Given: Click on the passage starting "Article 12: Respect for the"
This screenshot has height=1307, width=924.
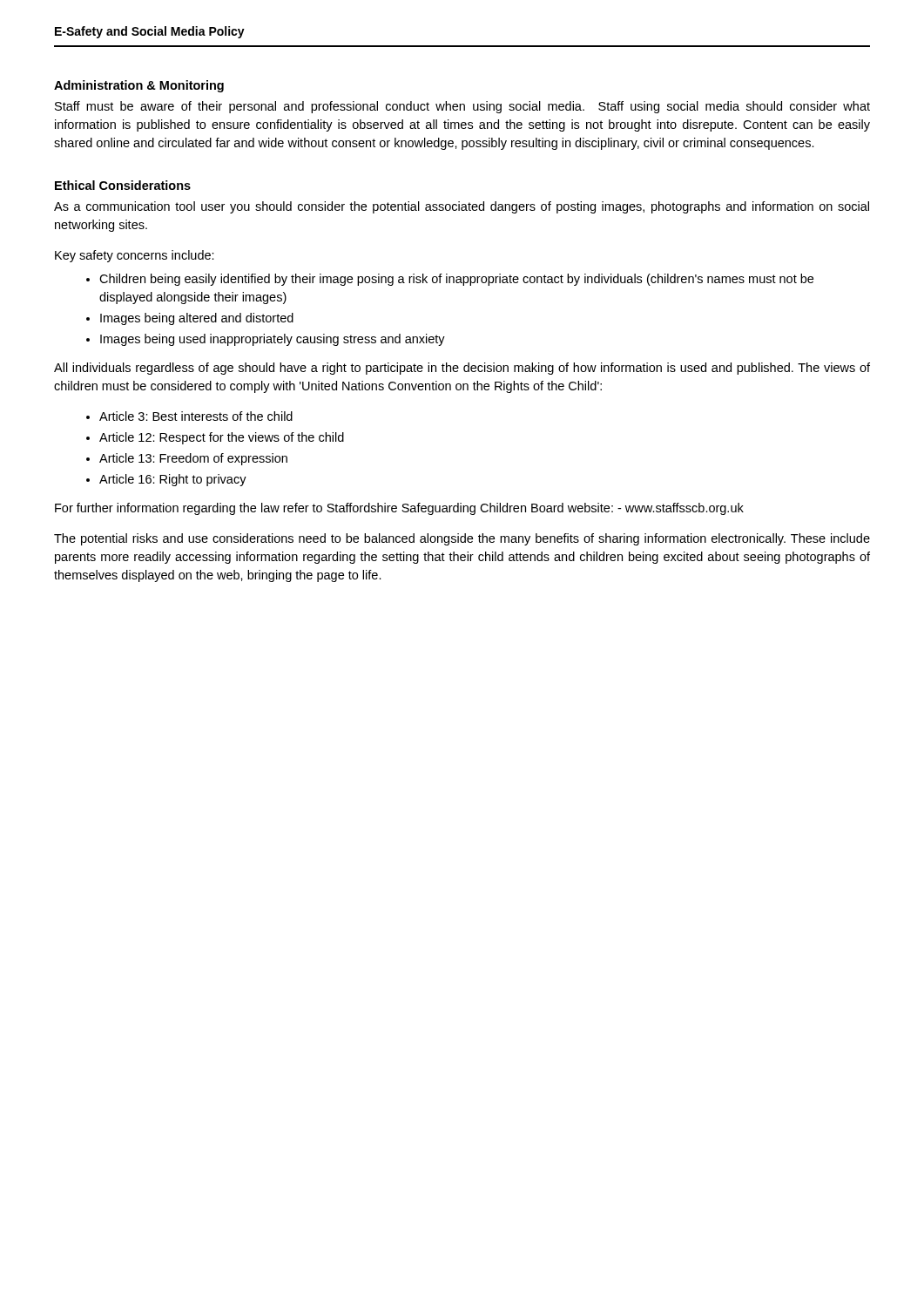Looking at the screenshot, I should [x=222, y=438].
